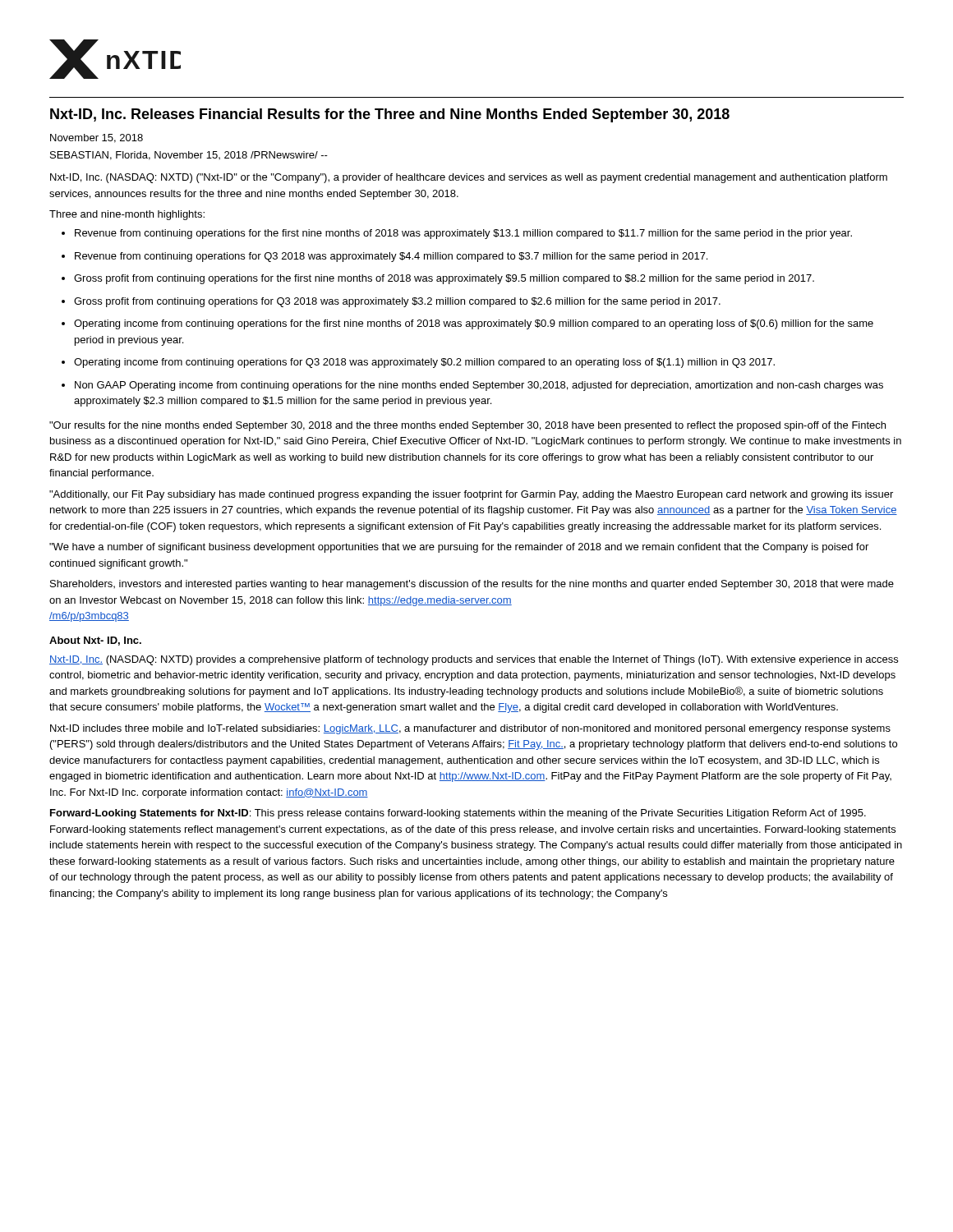The height and width of the screenshot is (1232, 953).
Task: Point to the element starting "About Nxt- ID, Inc."
Action: [x=96, y=640]
